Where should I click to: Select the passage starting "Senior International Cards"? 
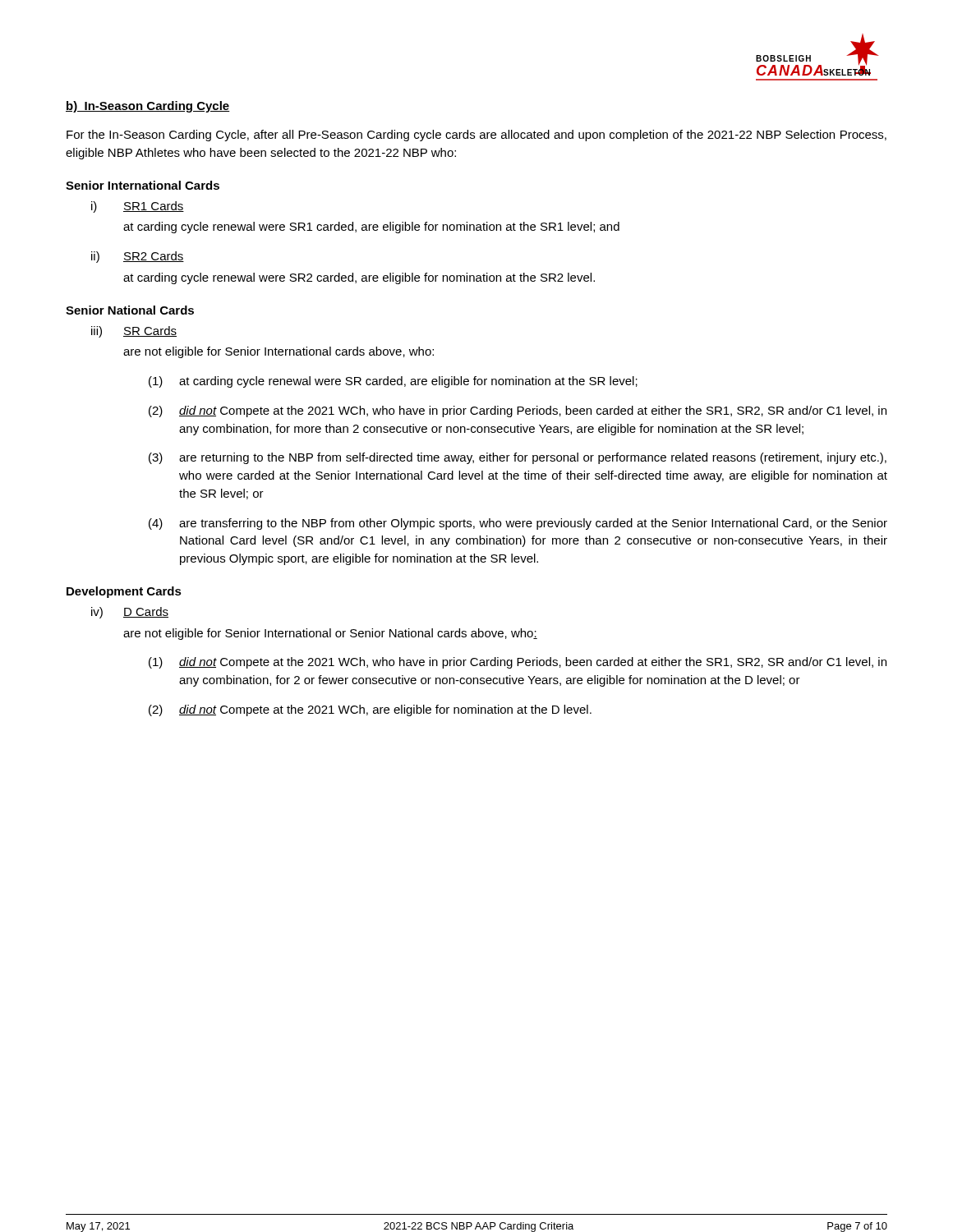click(x=143, y=185)
